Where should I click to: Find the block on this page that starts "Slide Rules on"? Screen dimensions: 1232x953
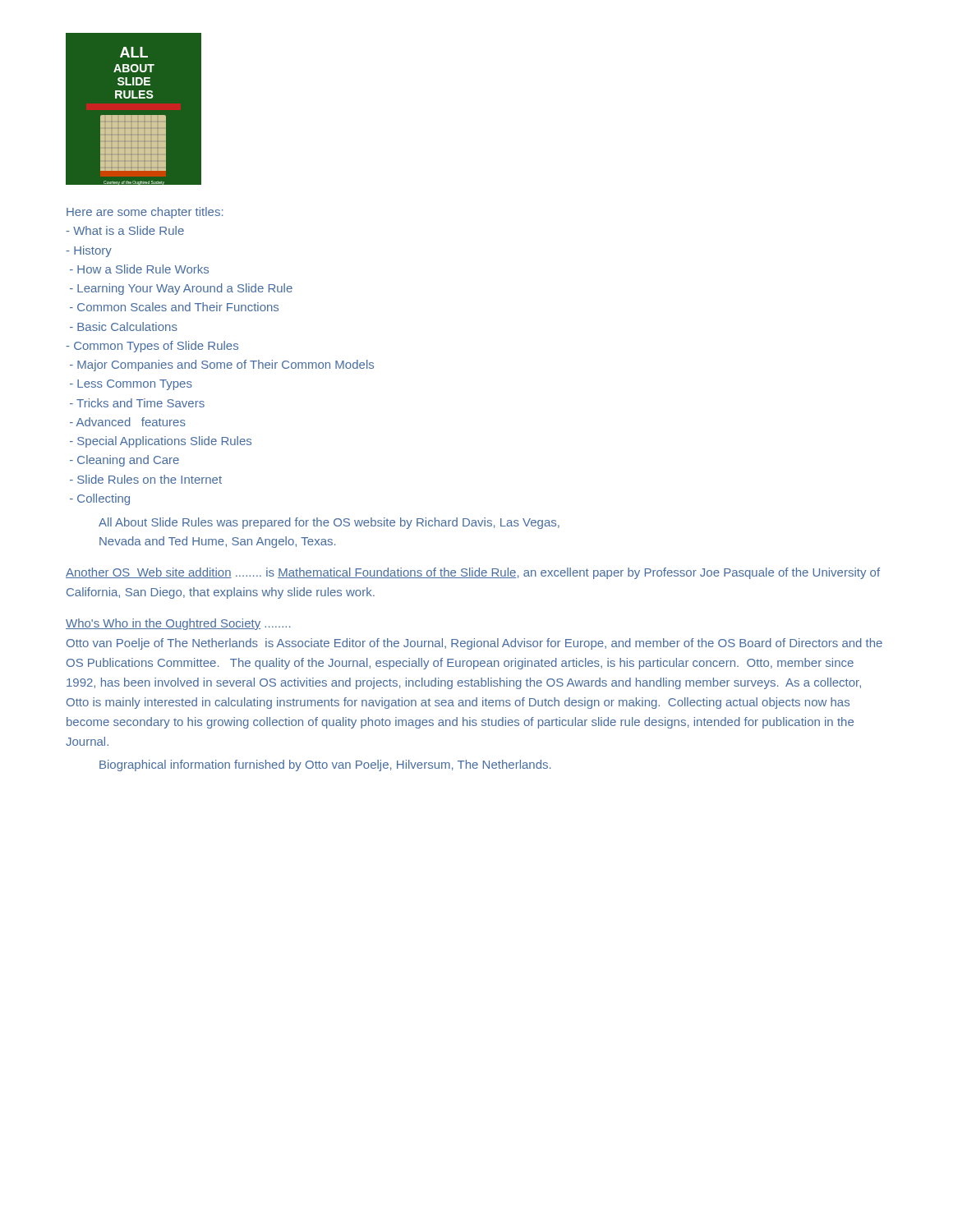144,479
